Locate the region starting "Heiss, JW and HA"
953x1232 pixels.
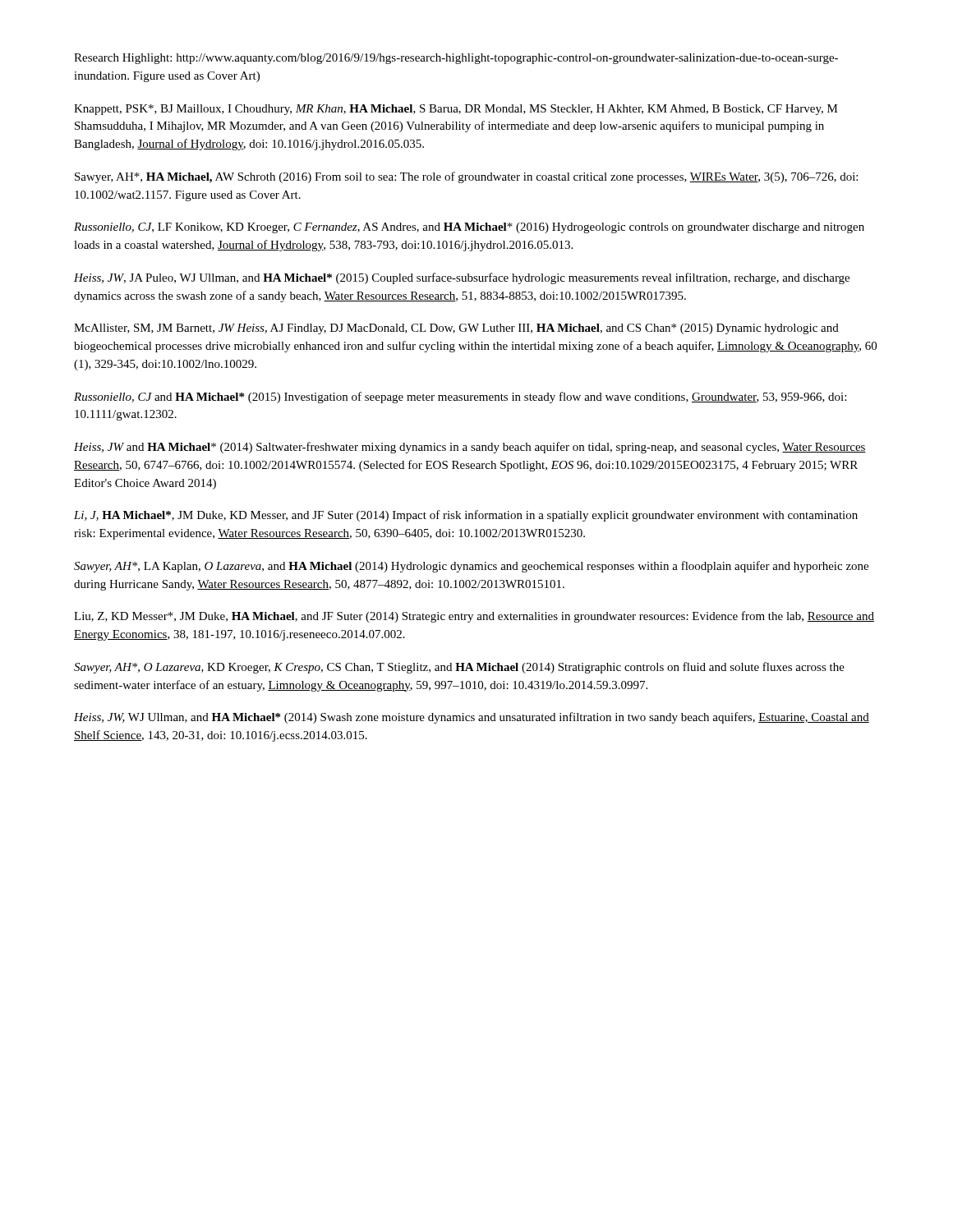(x=470, y=465)
